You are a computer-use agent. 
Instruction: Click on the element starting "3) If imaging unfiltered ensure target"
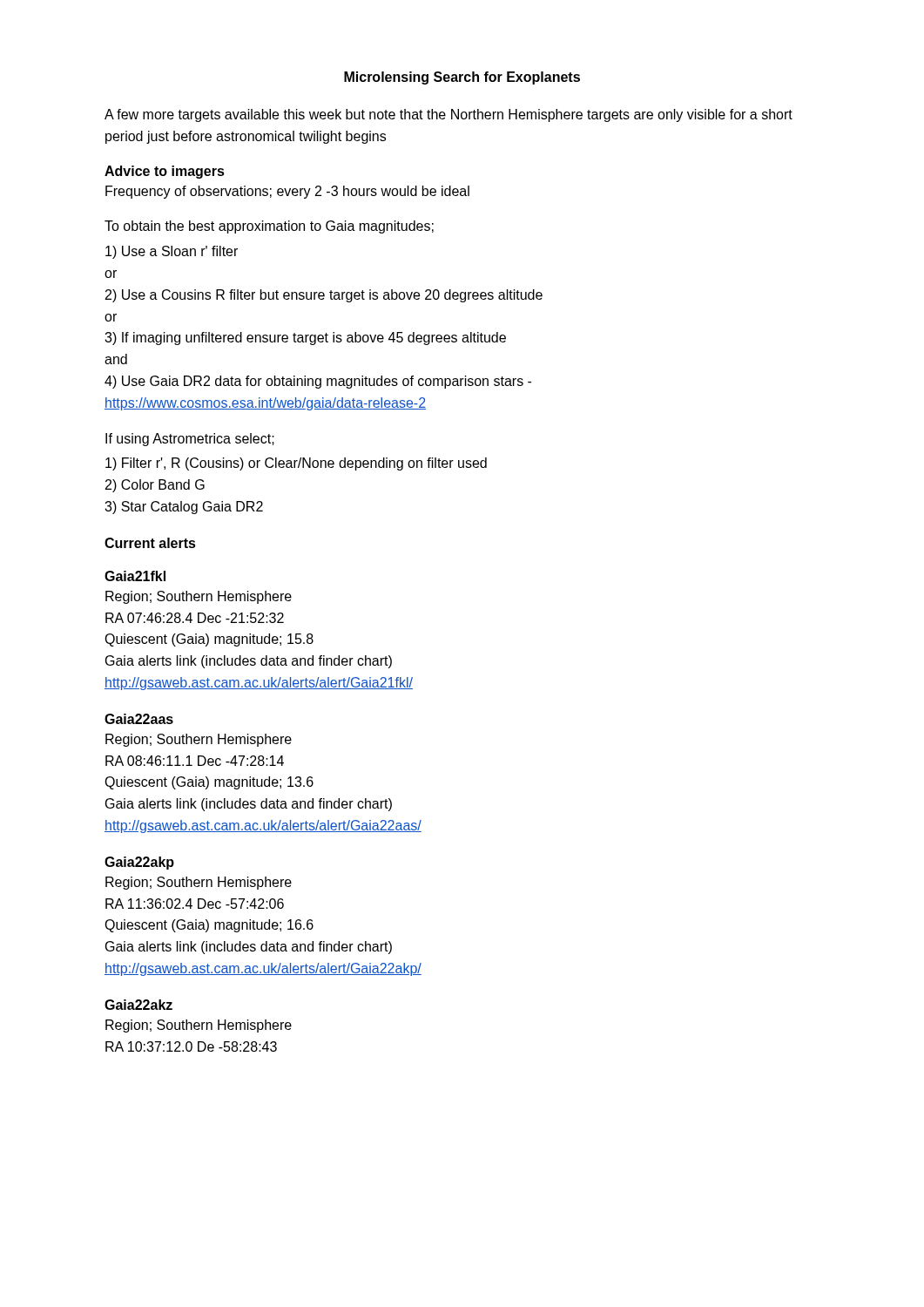point(306,338)
